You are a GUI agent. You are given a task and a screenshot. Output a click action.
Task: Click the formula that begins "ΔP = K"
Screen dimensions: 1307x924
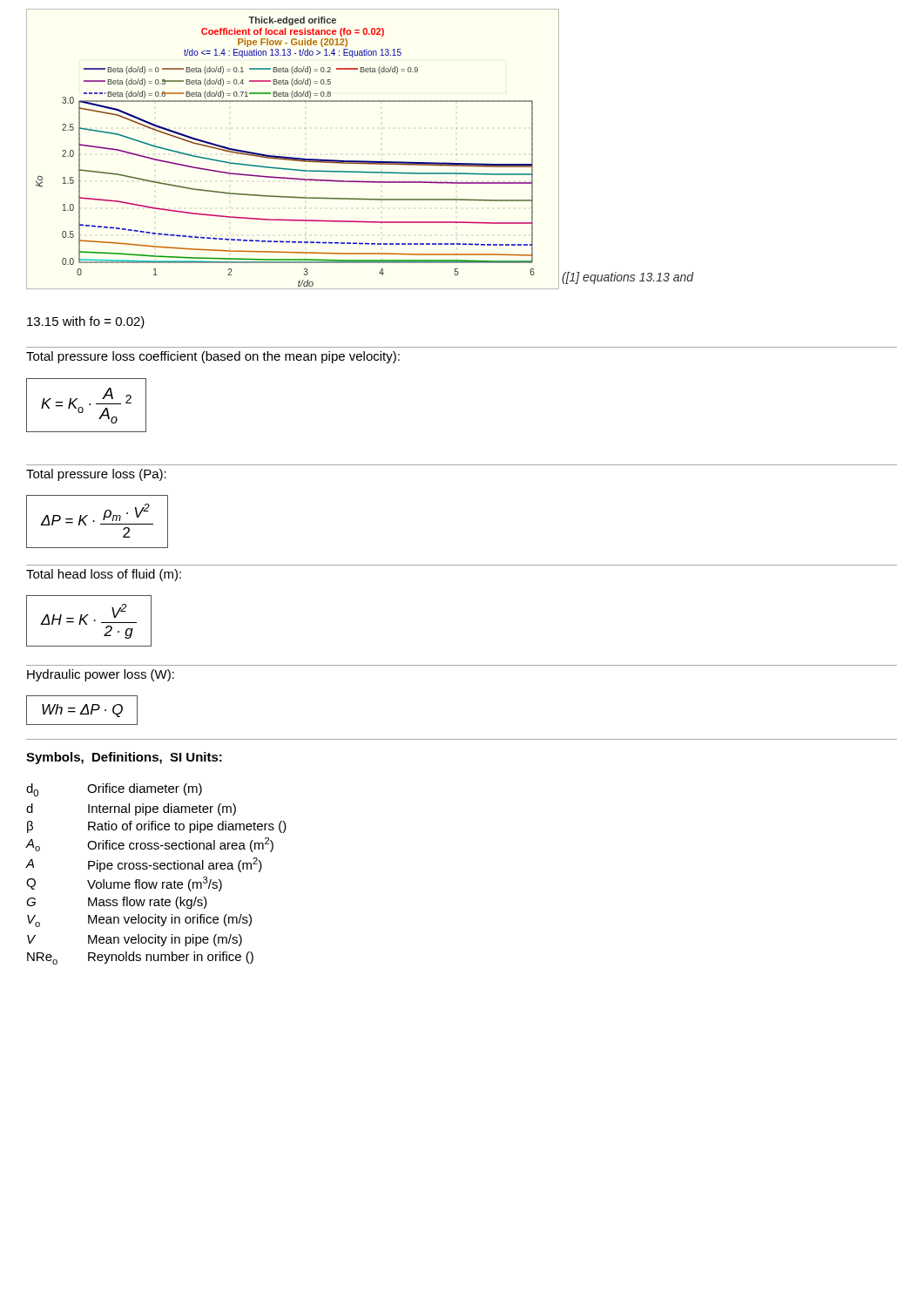[97, 522]
